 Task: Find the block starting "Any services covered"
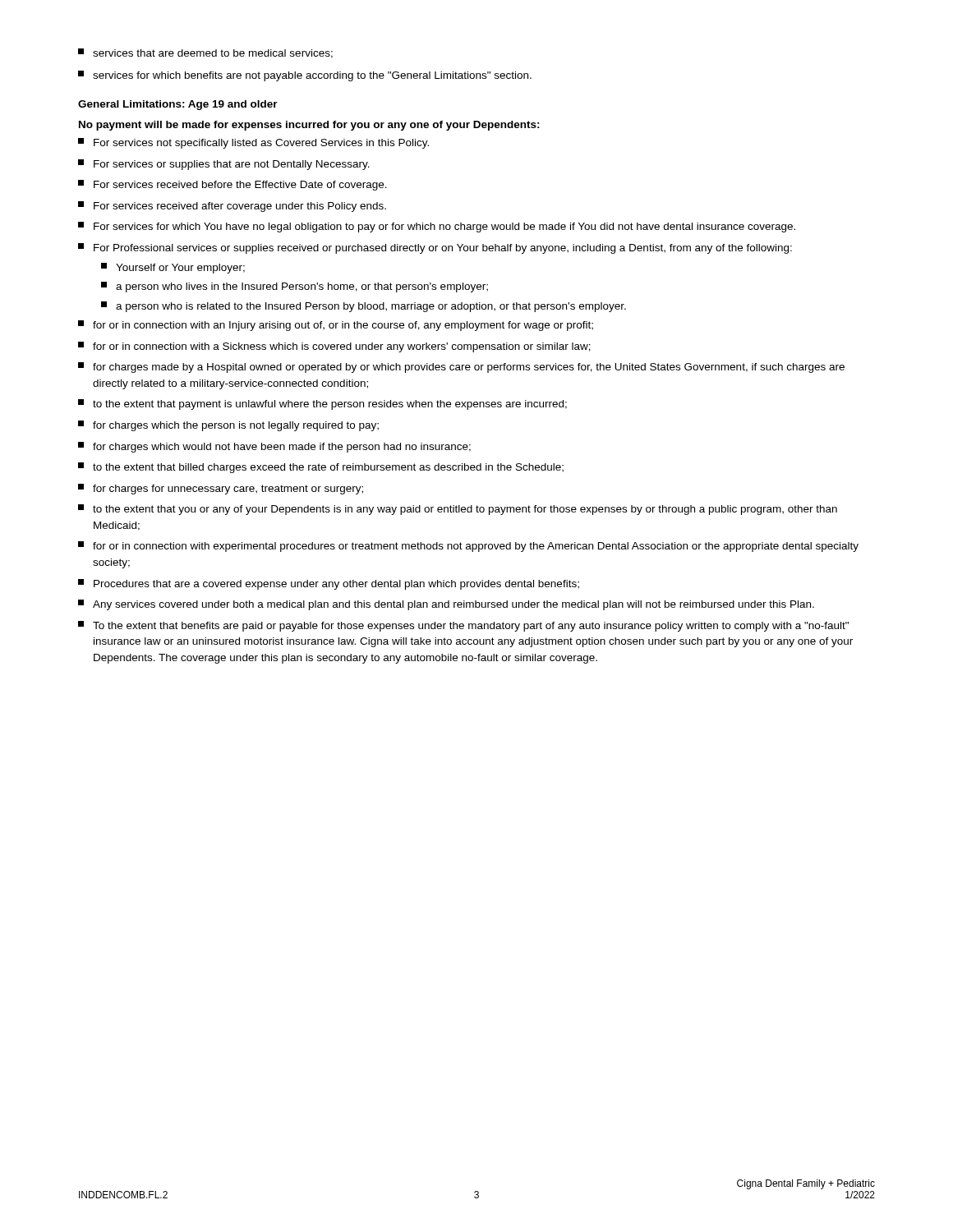476,604
